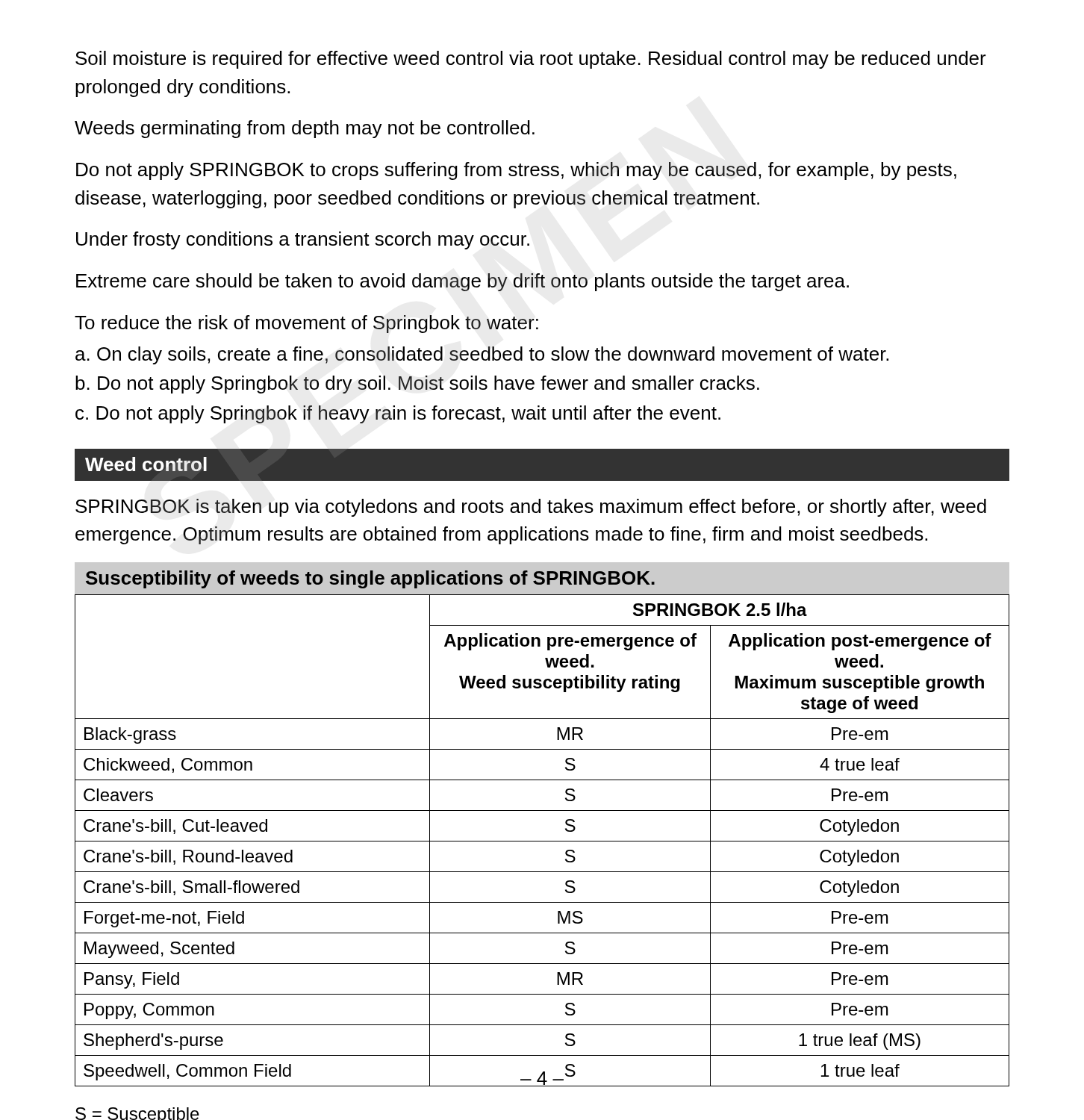Viewport: 1084px width, 1120px height.
Task: Point to the block beginning "Weeds germinating from depth may not be"
Action: pyautogui.click(x=305, y=128)
